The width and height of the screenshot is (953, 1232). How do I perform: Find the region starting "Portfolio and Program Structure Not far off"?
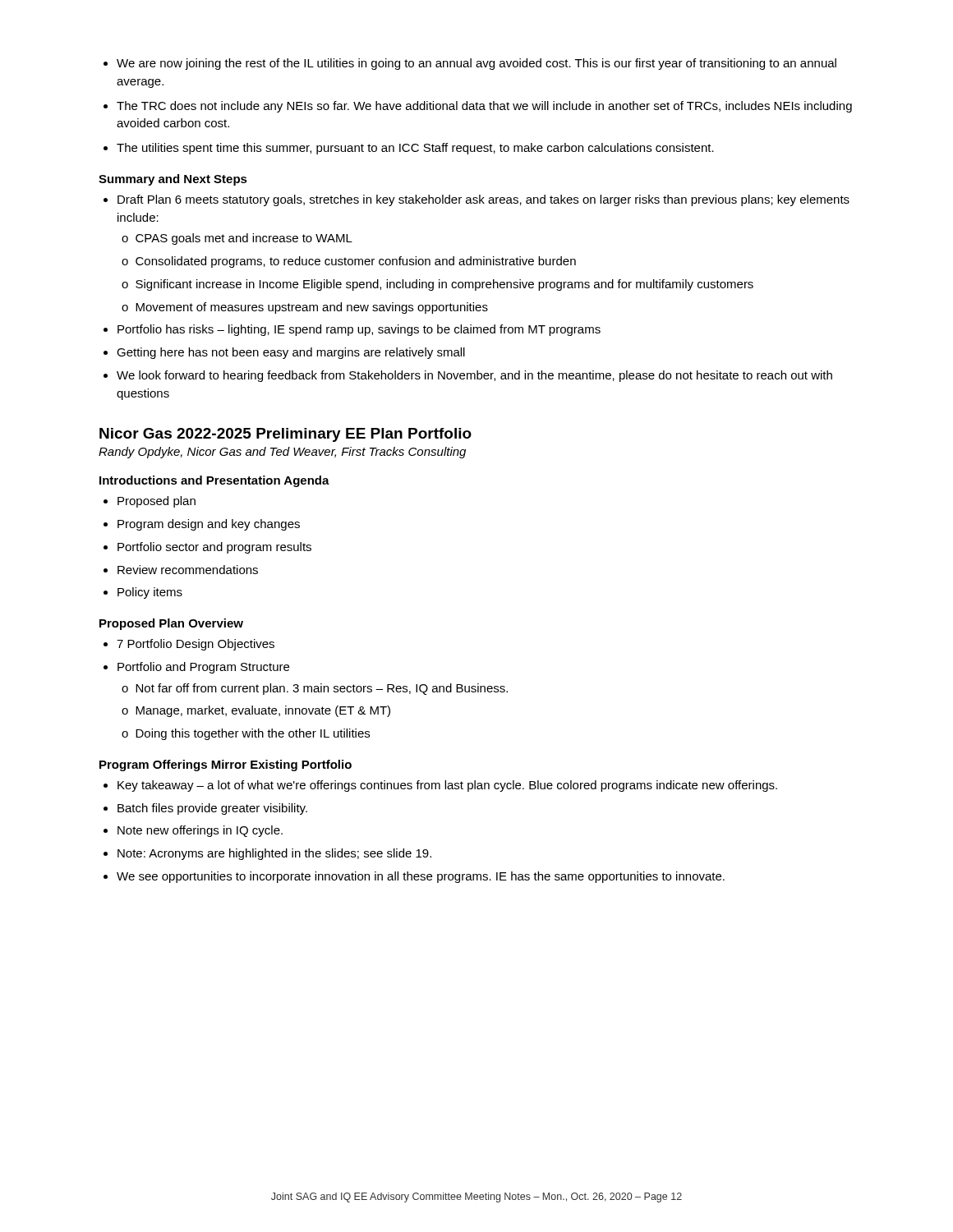486,701
